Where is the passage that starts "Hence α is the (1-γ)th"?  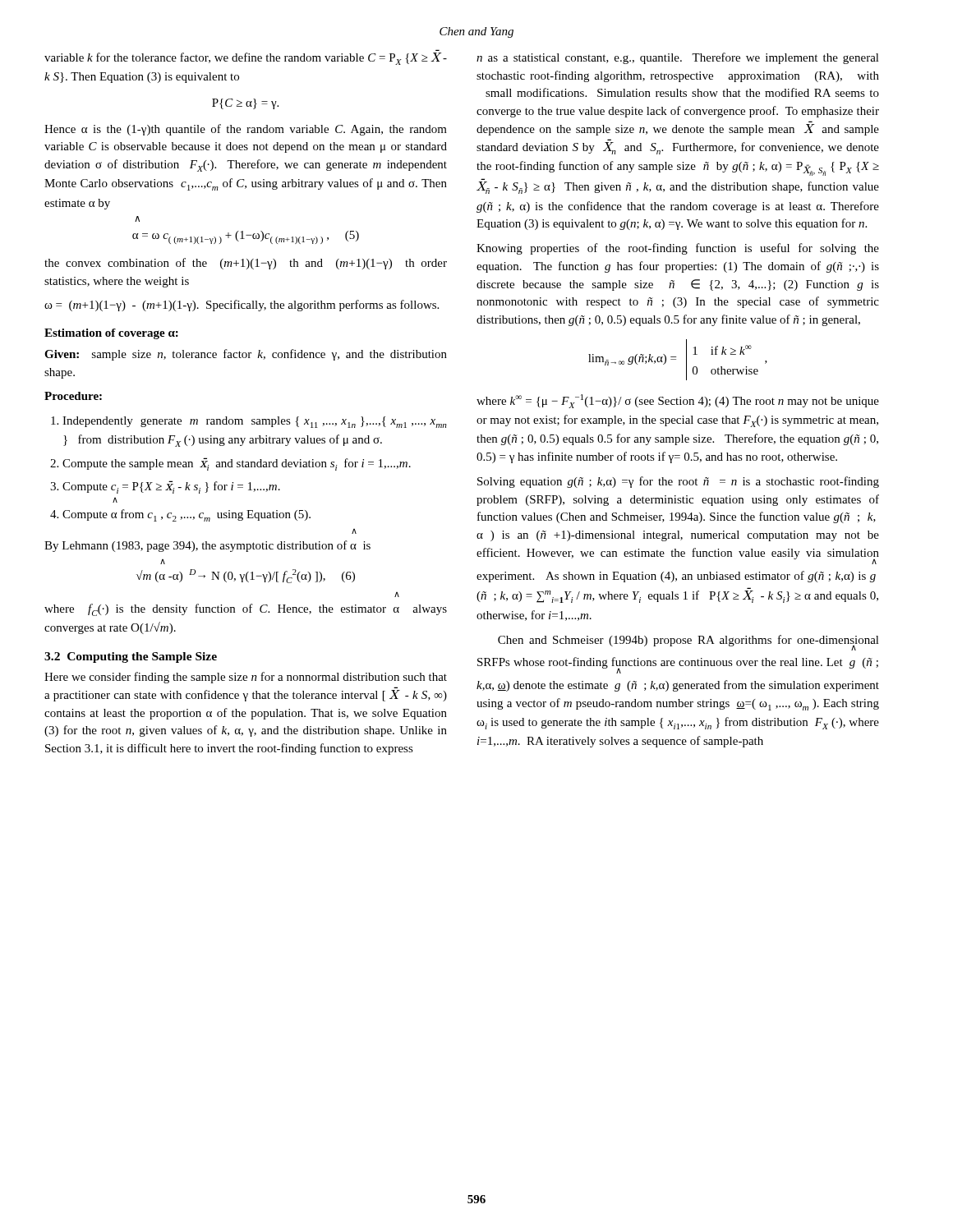click(246, 166)
